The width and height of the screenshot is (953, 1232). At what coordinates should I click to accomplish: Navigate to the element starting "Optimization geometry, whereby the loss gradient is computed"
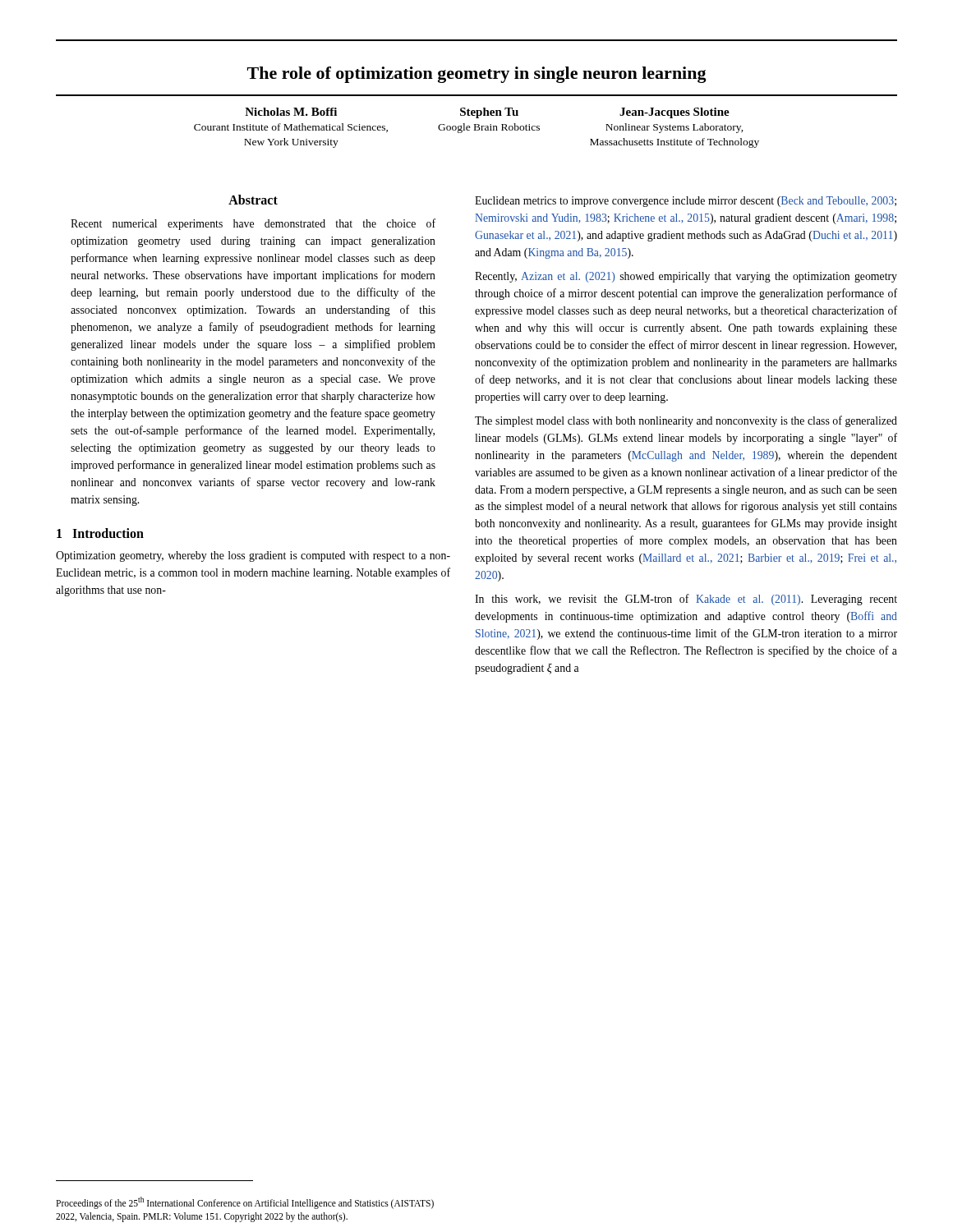253,573
